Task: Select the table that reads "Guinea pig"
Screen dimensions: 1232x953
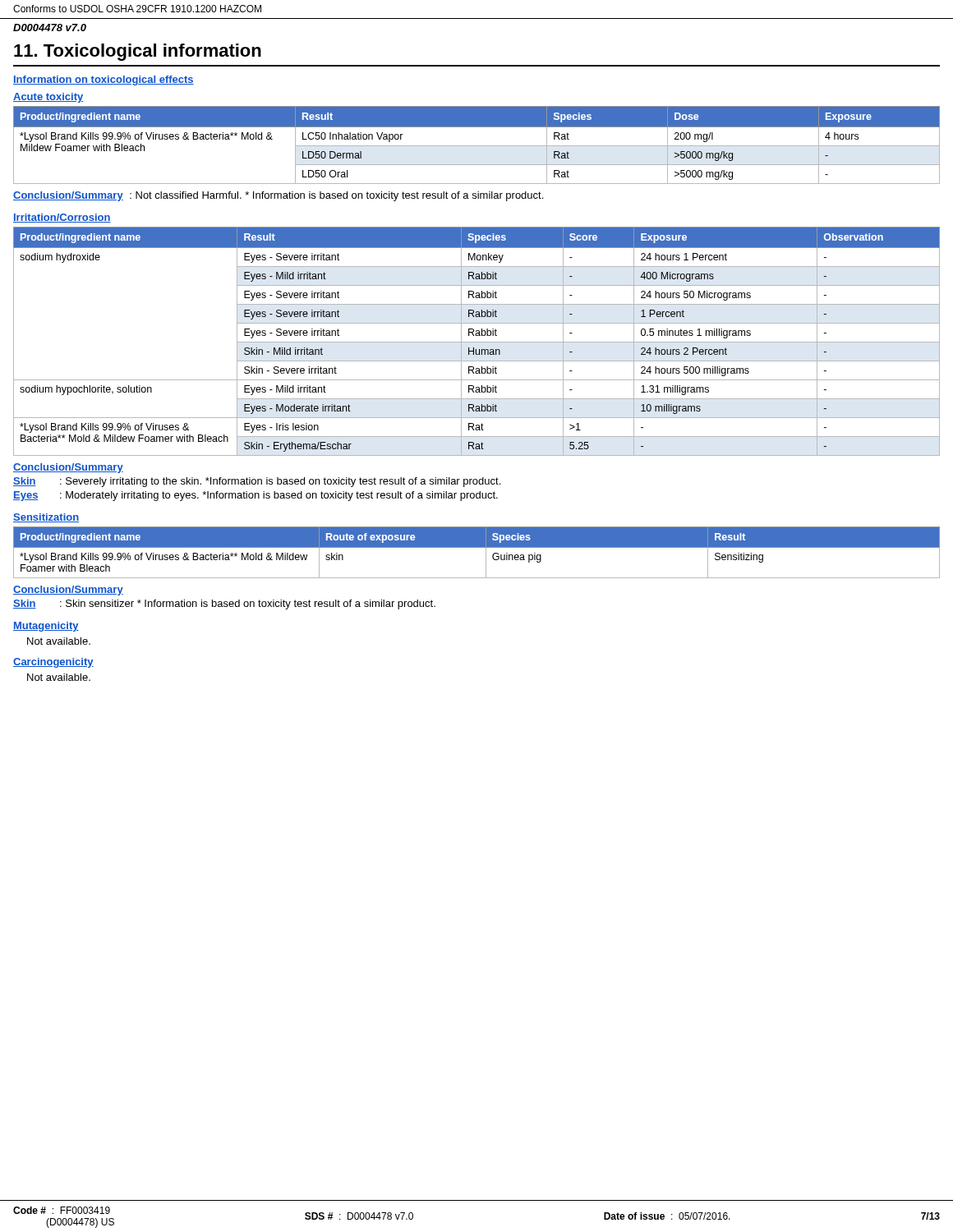Action: [x=476, y=552]
